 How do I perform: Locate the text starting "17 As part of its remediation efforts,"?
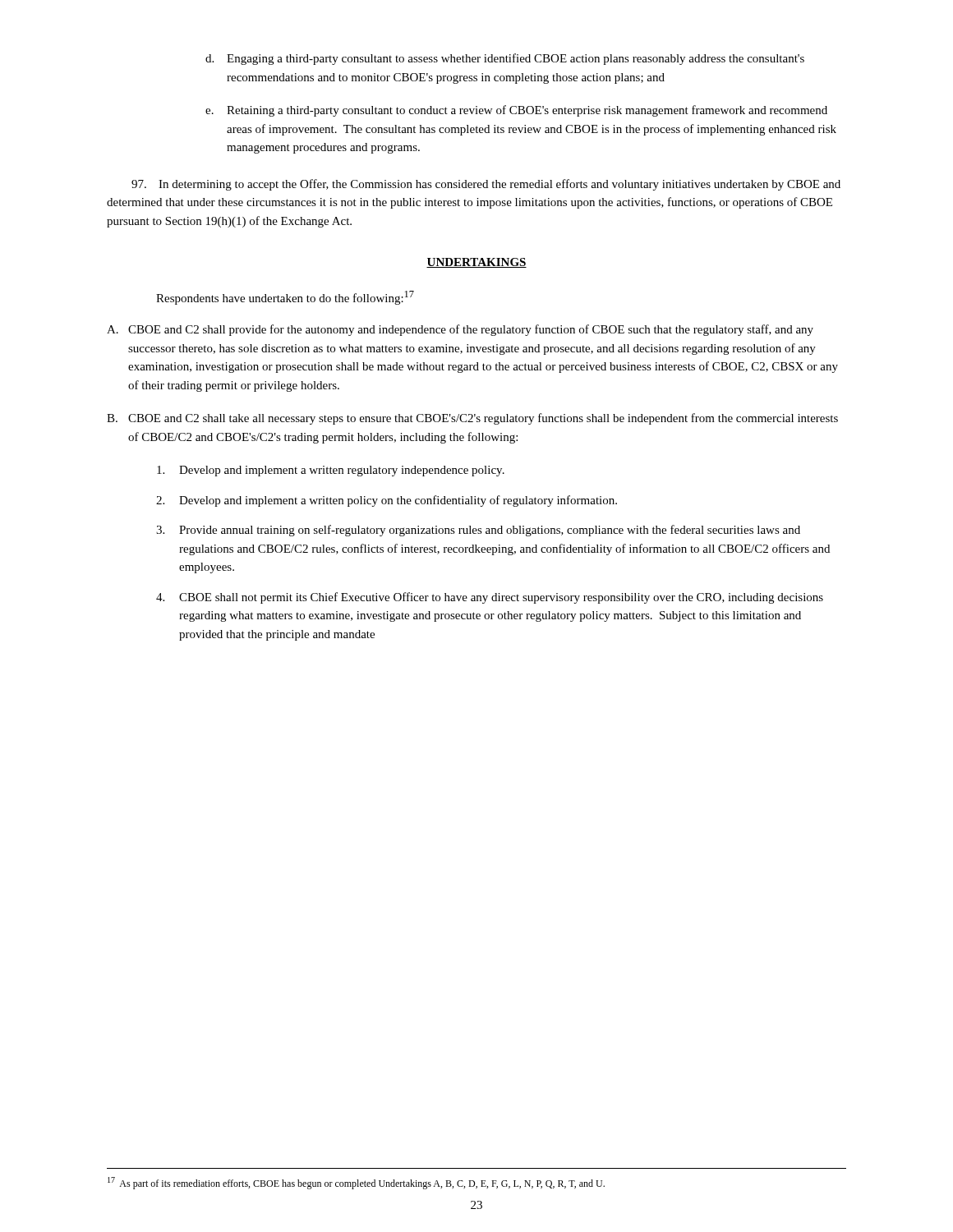click(476, 1182)
